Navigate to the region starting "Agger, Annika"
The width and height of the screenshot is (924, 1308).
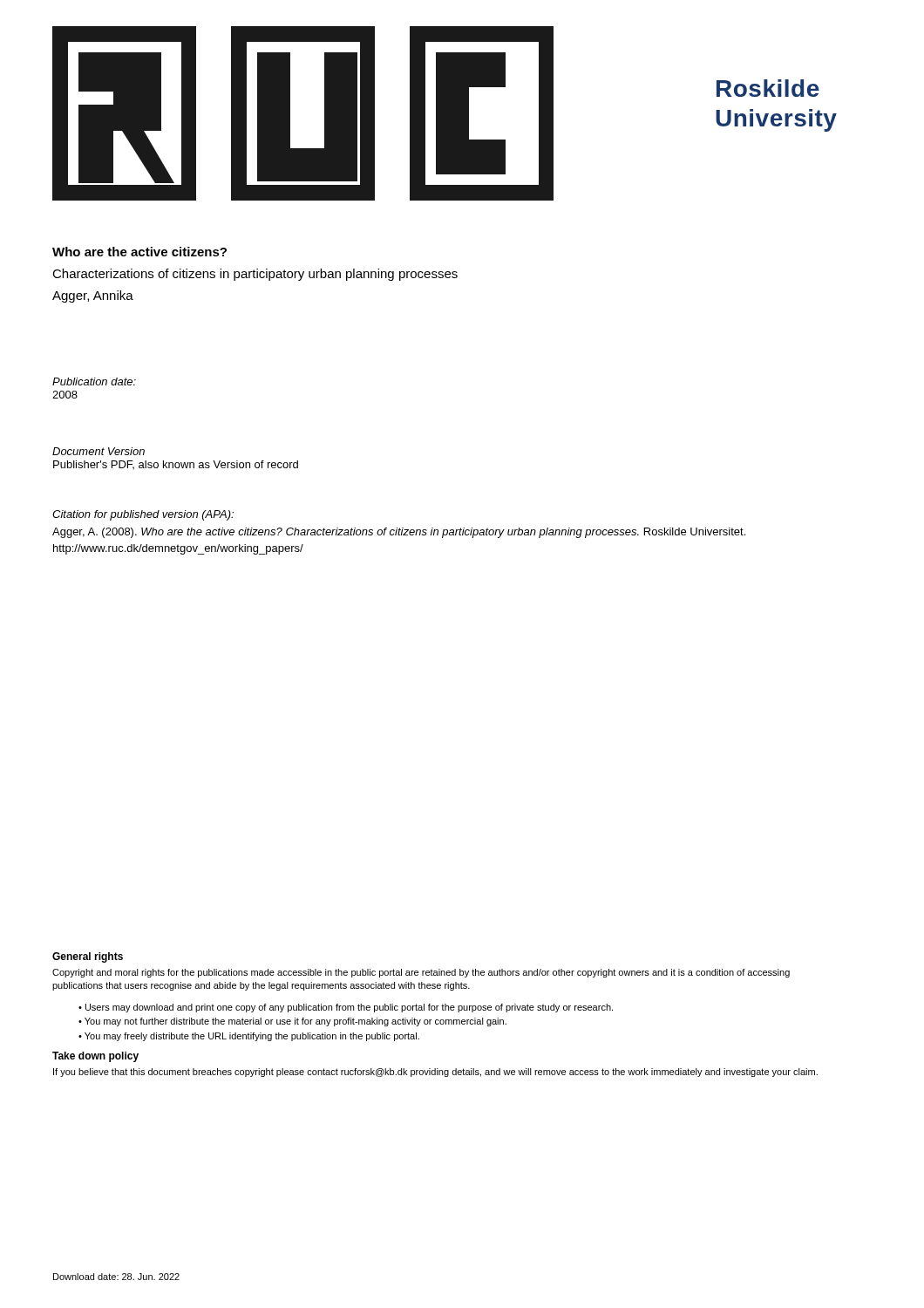(x=93, y=295)
